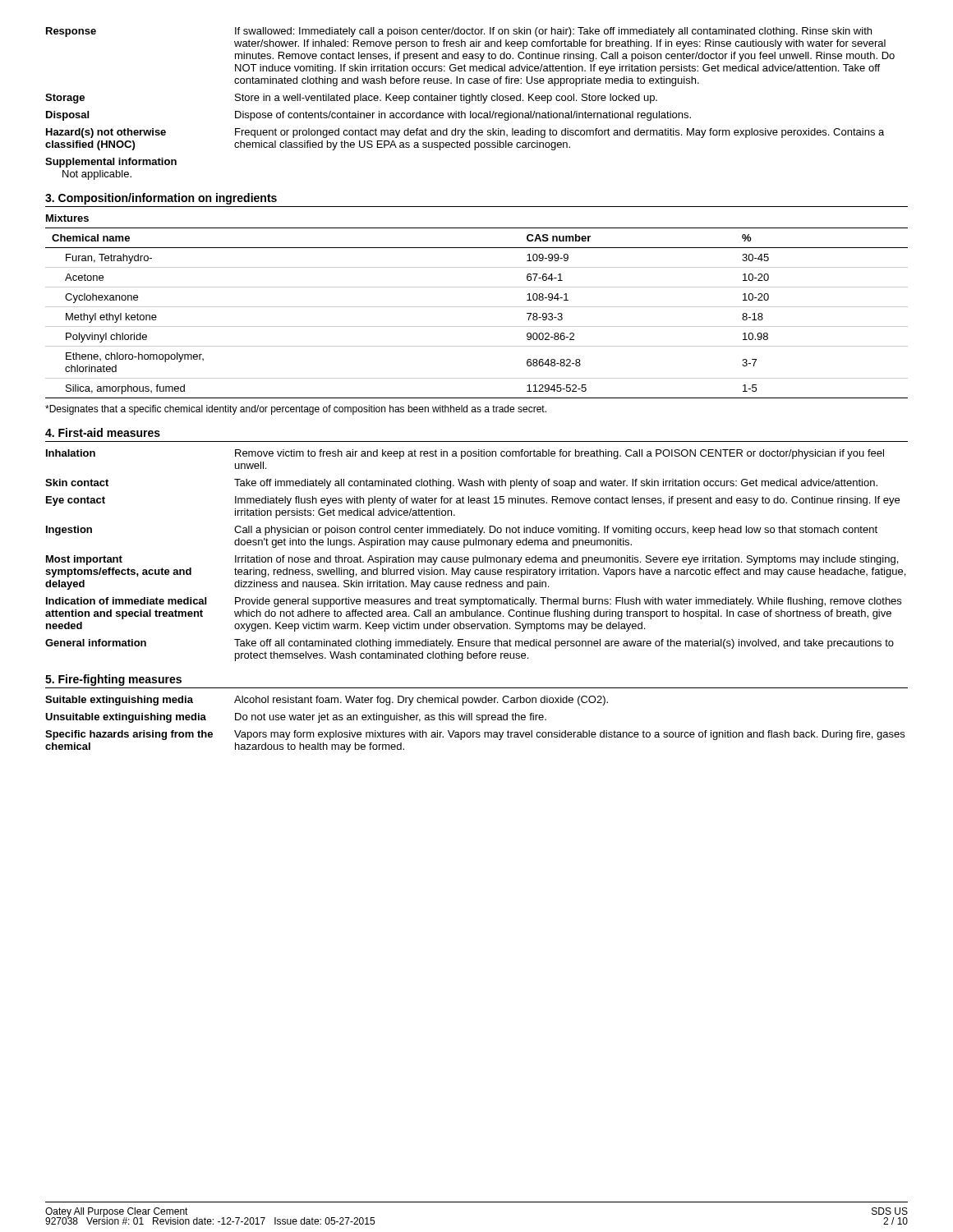This screenshot has width=953, height=1232.
Task: Click the table
Action: pyautogui.click(x=476, y=313)
